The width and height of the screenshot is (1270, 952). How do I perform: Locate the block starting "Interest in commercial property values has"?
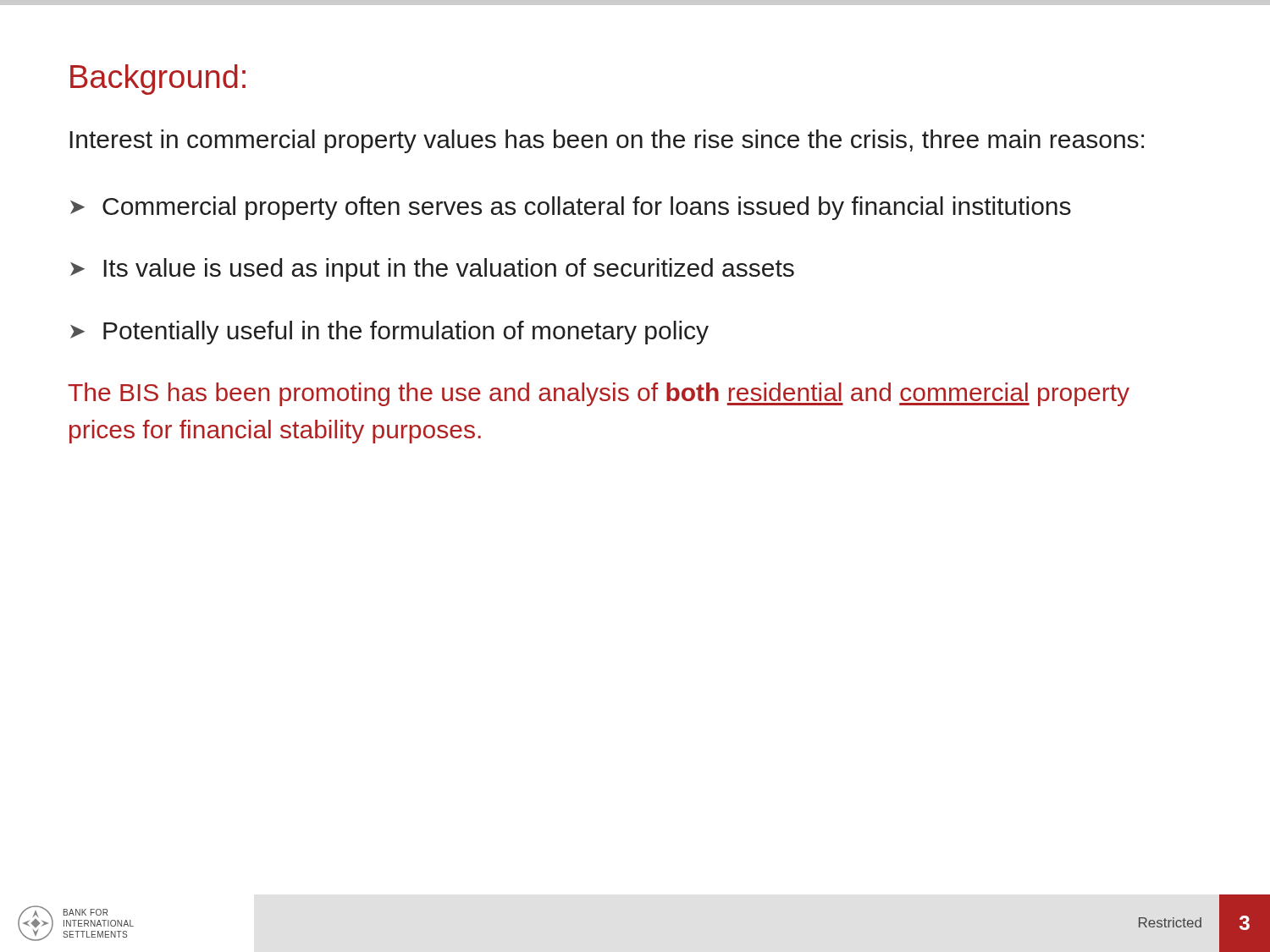click(x=626, y=139)
